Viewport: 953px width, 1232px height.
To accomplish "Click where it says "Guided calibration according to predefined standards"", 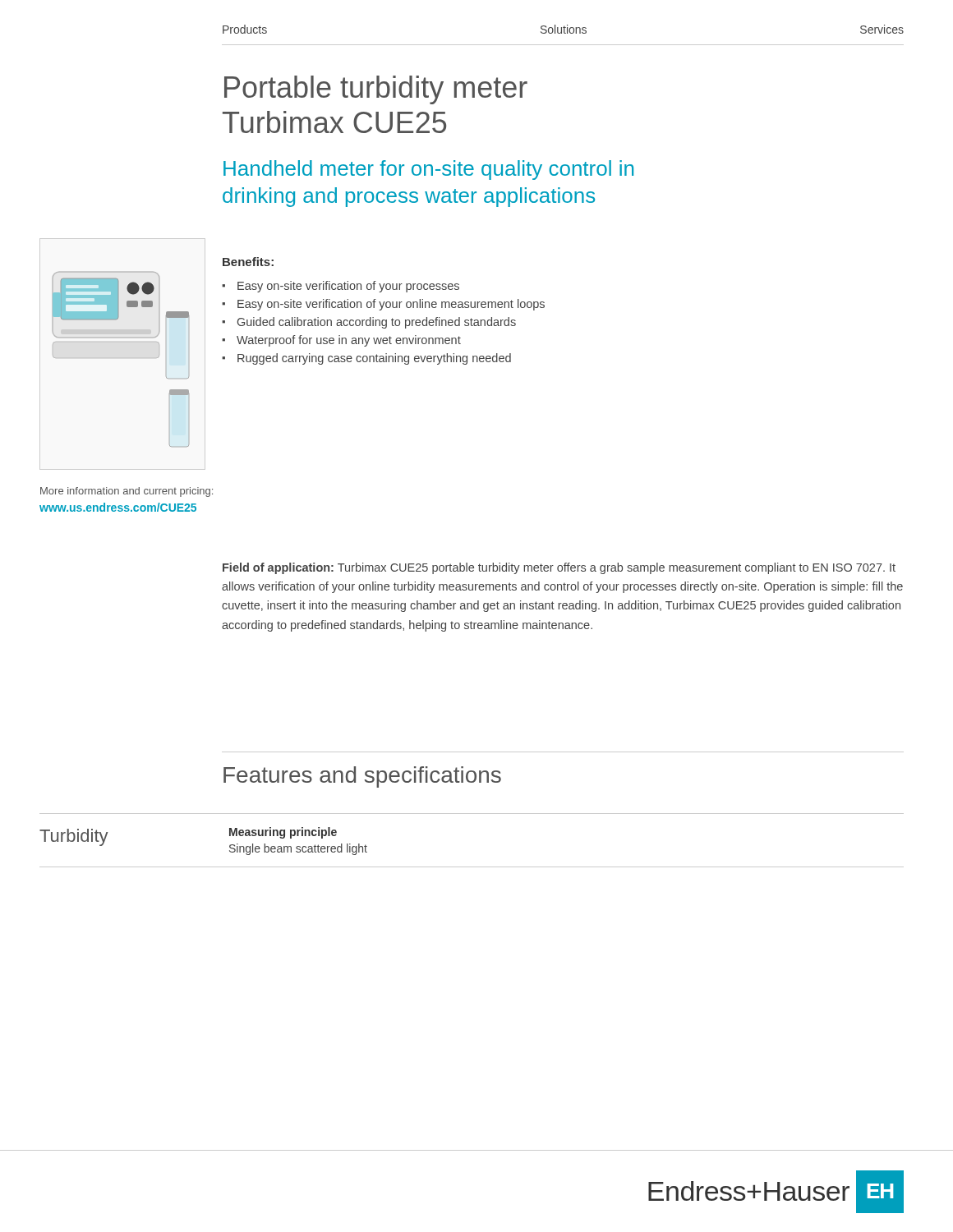I will (x=376, y=322).
